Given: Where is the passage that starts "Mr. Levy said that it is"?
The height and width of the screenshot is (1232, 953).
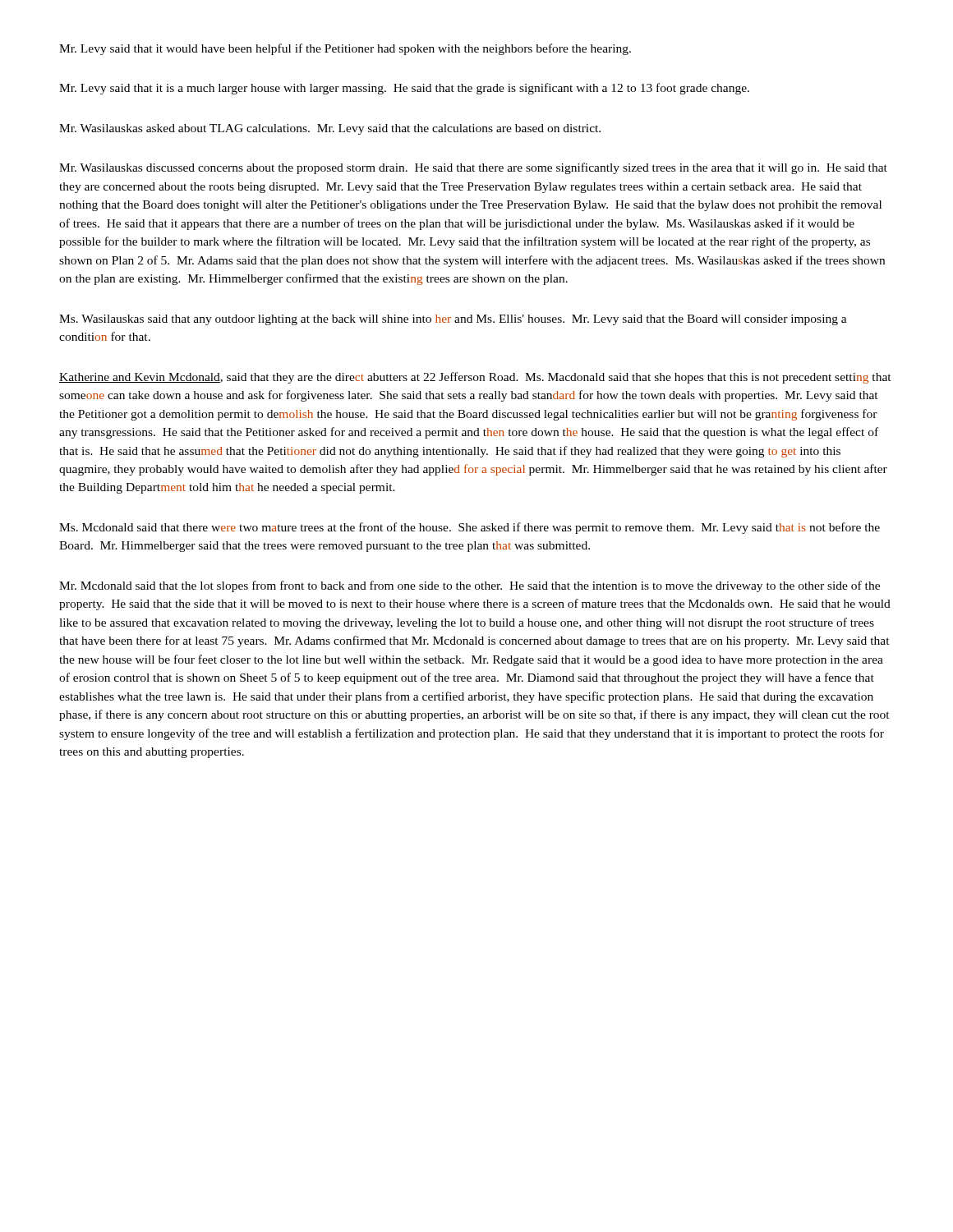Looking at the screenshot, I should pos(405,88).
